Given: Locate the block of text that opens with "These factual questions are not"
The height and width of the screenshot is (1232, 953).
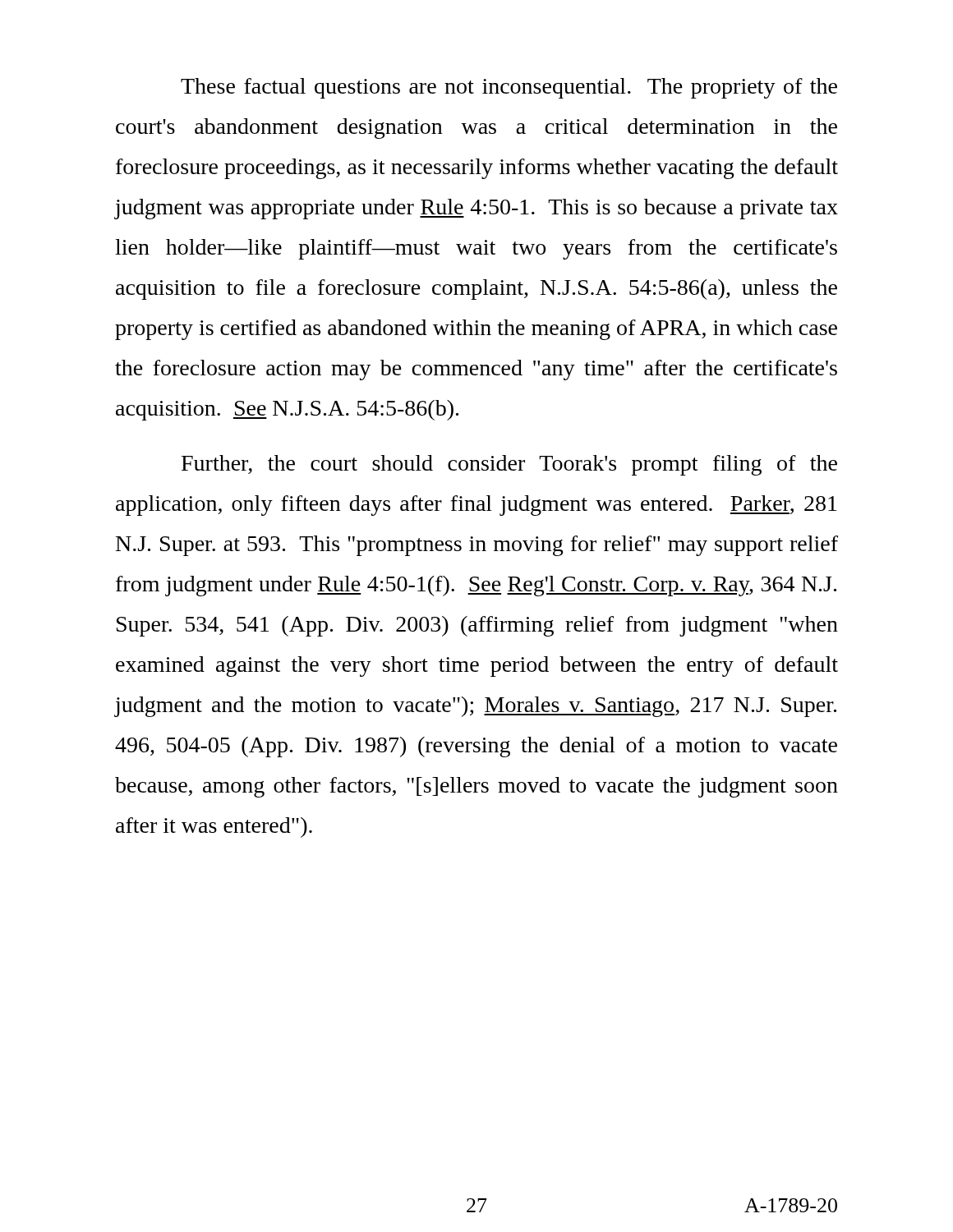Looking at the screenshot, I should [x=476, y=247].
